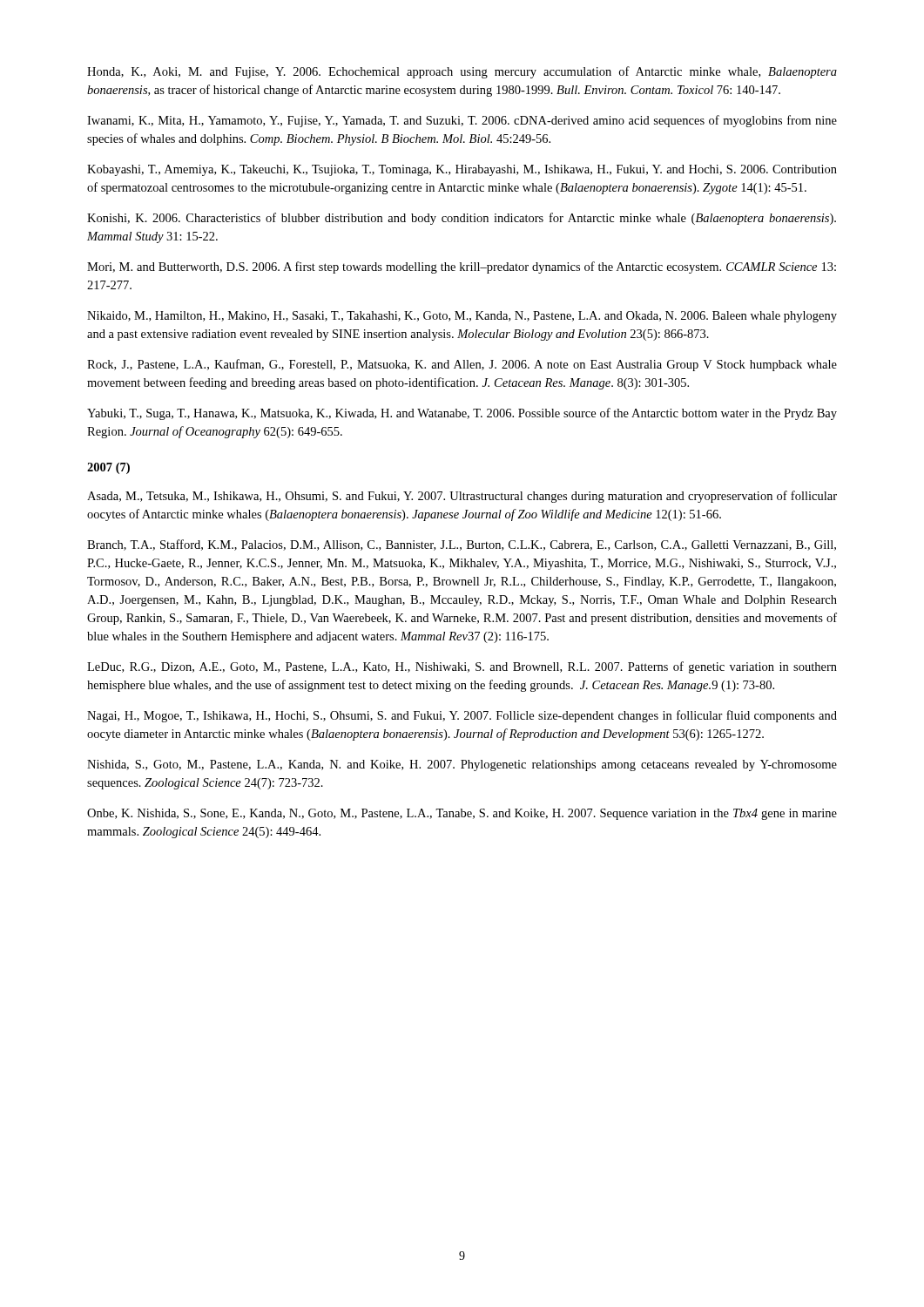Click on the list item containing "Nikaido, M., Hamilton, H., Makino, H., Sasaki, T.,"
Image resolution: width=924 pixels, height=1307 pixels.
click(462, 325)
